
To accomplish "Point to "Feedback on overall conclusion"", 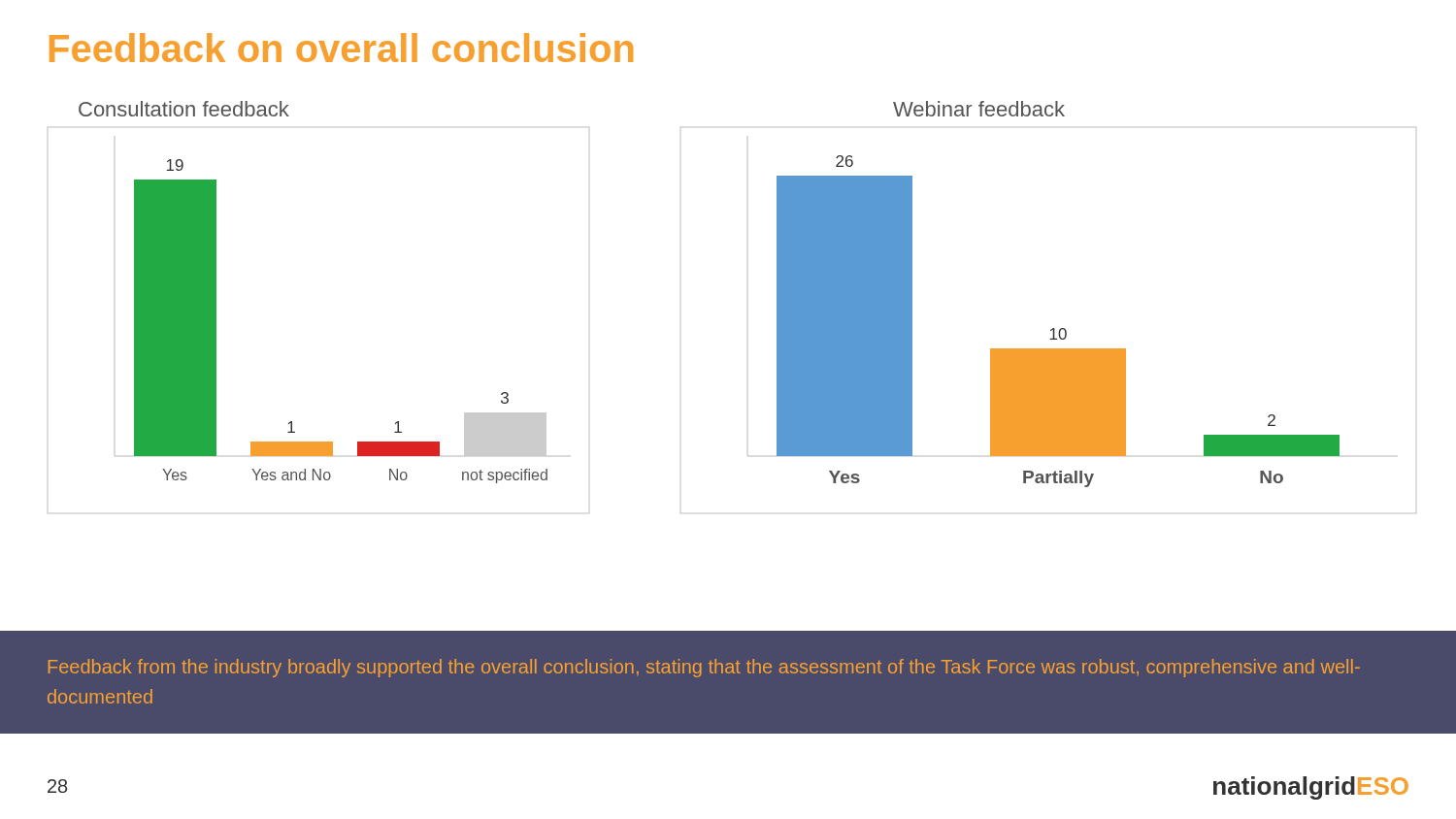I will tap(341, 49).
